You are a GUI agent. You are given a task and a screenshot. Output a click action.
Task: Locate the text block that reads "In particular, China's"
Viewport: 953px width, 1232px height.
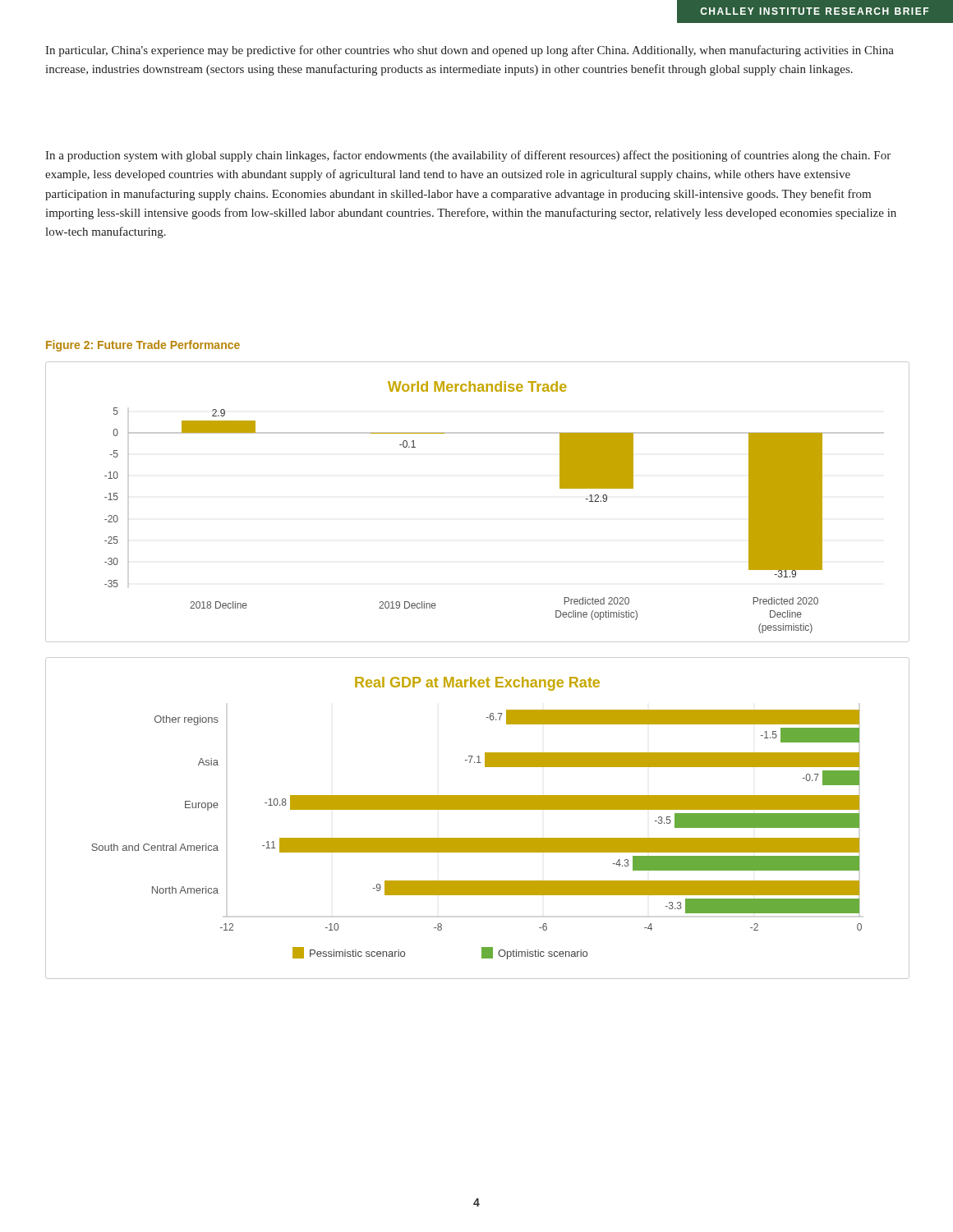[x=469, y=60]
